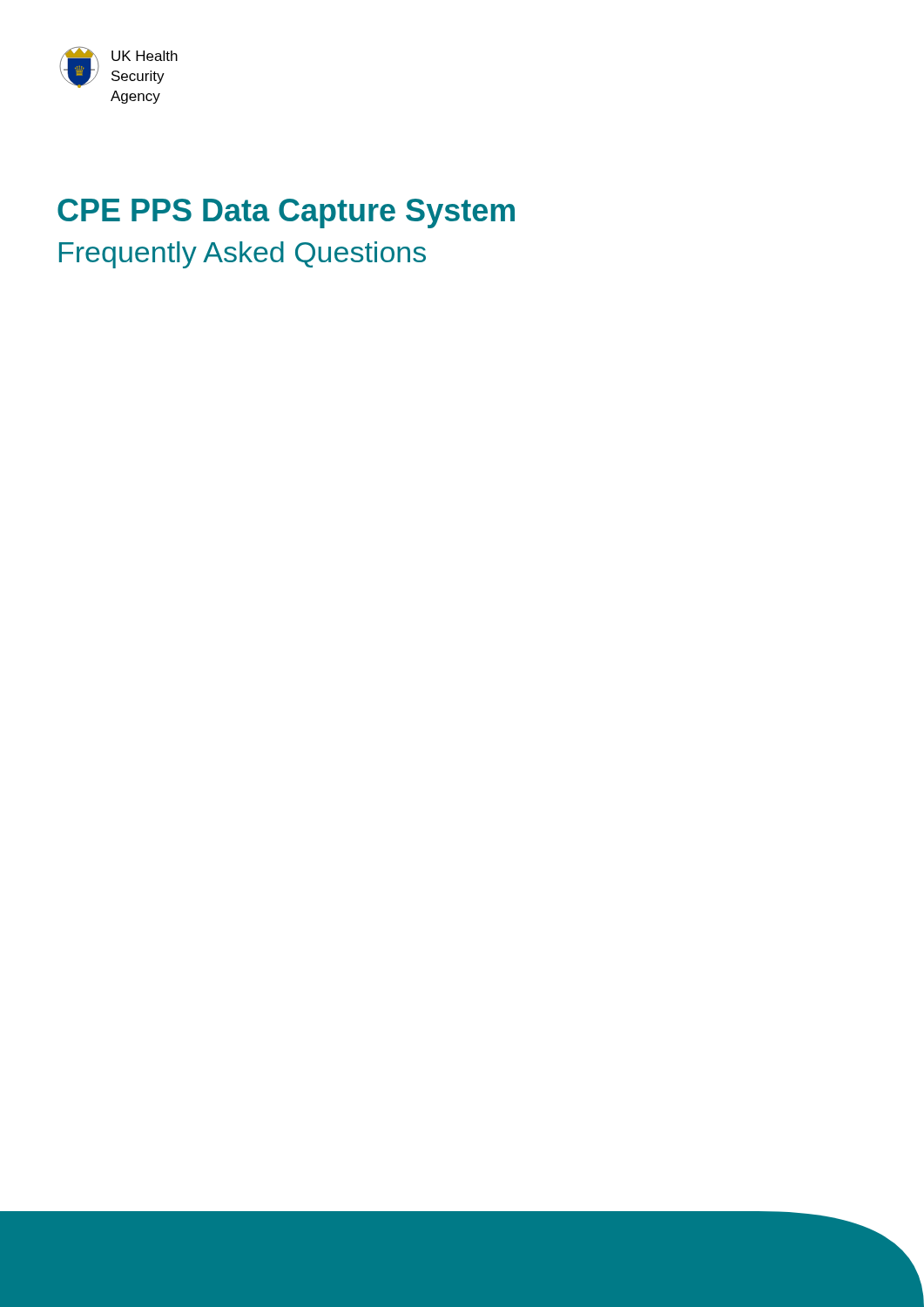Navigate to the passage starting "CPE PPS Data"
The width and height of the screenshot is (924, 1307).
pyautogui.click(x=462, y=231)
